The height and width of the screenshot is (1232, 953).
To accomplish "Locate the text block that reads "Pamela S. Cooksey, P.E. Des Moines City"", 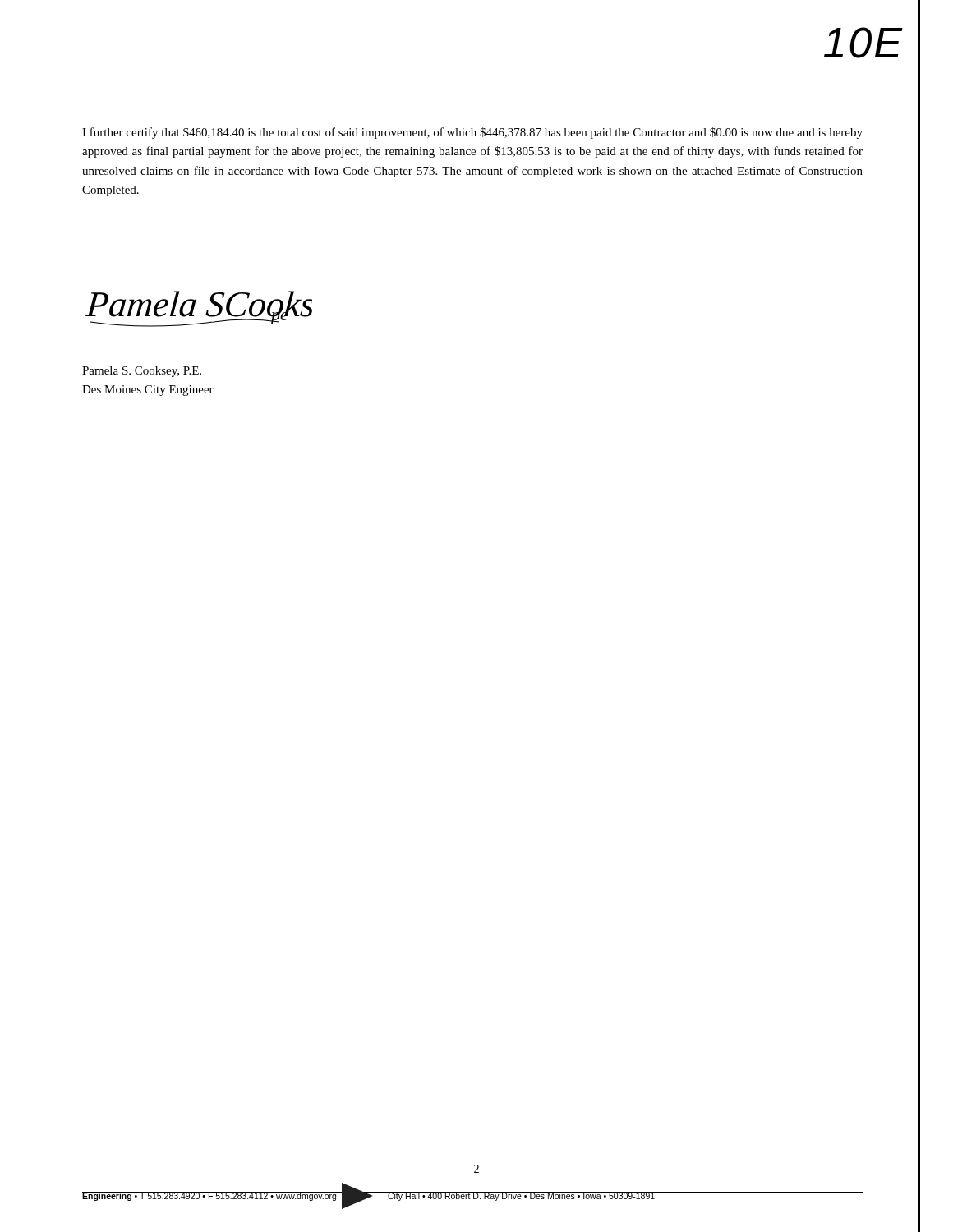I will (148, 380).
